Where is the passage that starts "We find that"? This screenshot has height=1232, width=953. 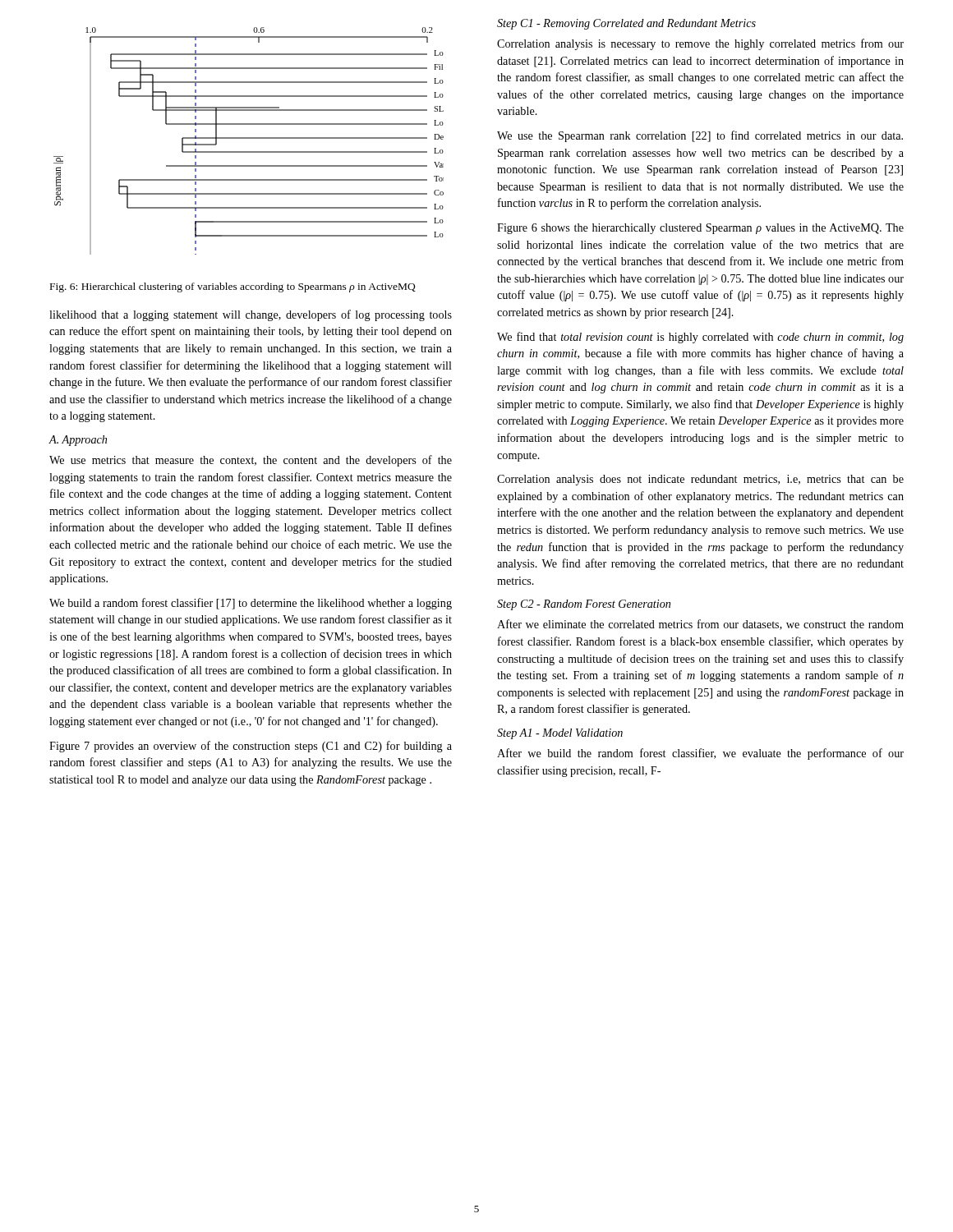tap(700, 396)
